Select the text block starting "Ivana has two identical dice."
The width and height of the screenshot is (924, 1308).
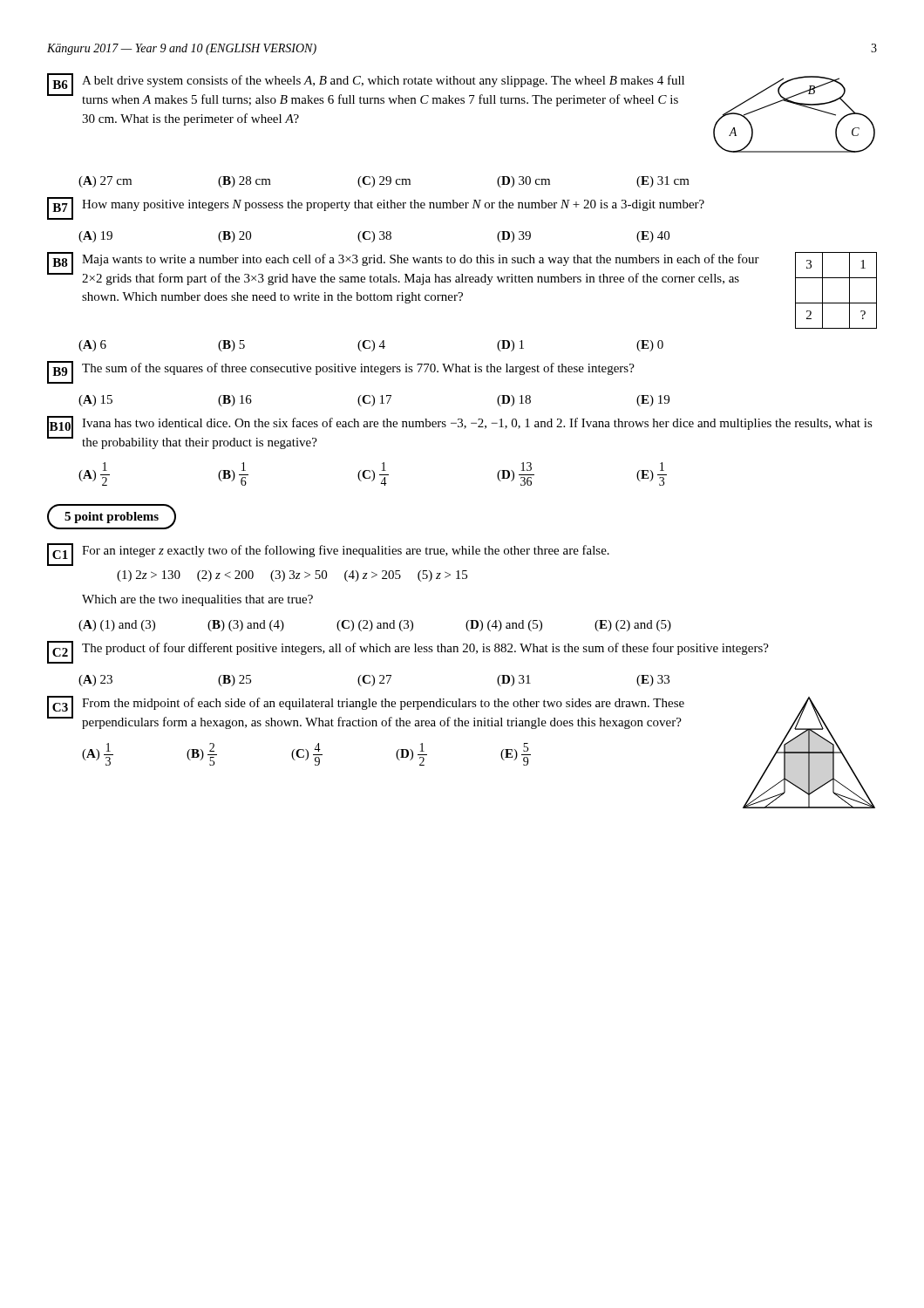(x=477, y=432)
